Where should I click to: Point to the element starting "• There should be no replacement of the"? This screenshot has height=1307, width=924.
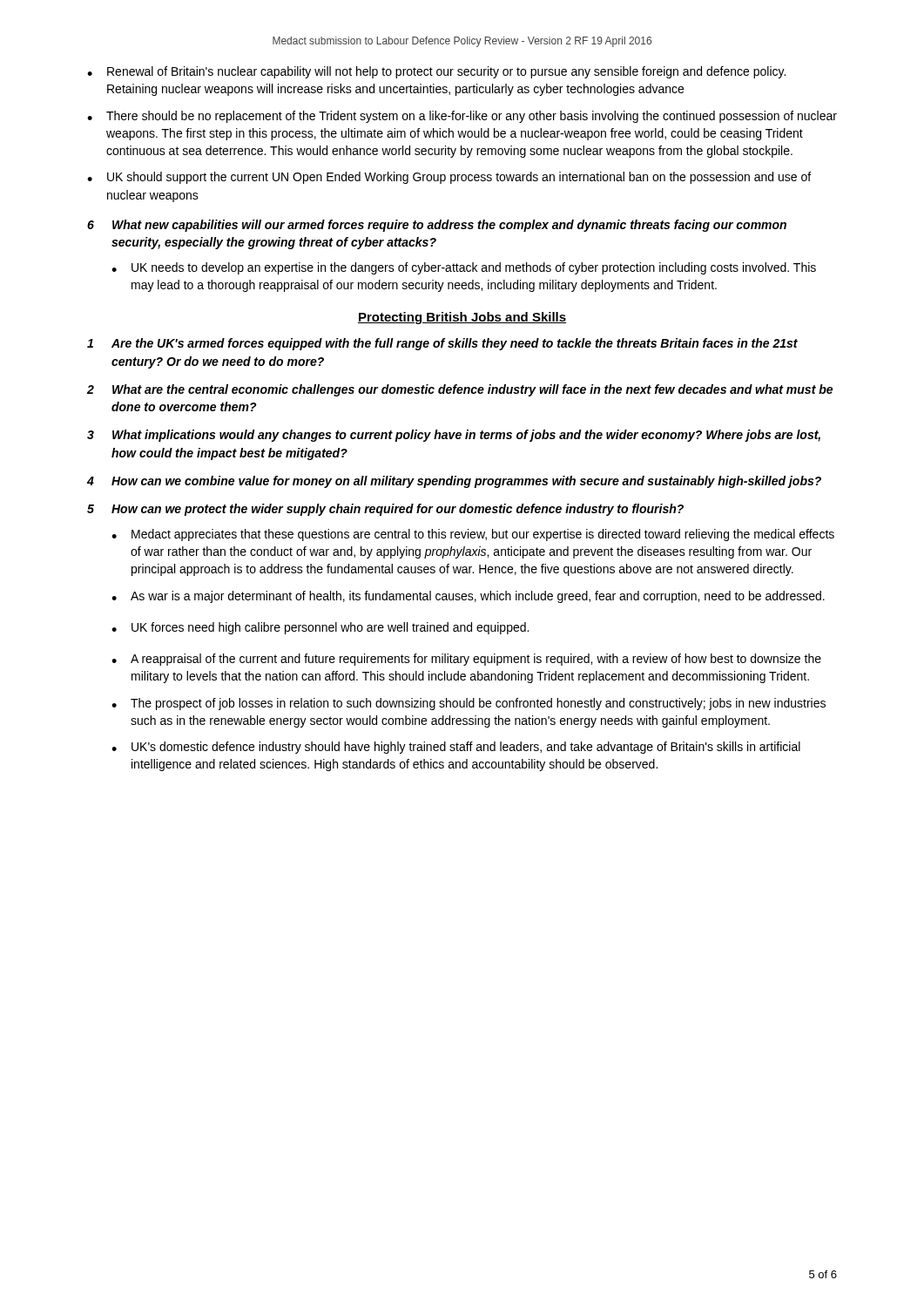click(x=462, y=133)
